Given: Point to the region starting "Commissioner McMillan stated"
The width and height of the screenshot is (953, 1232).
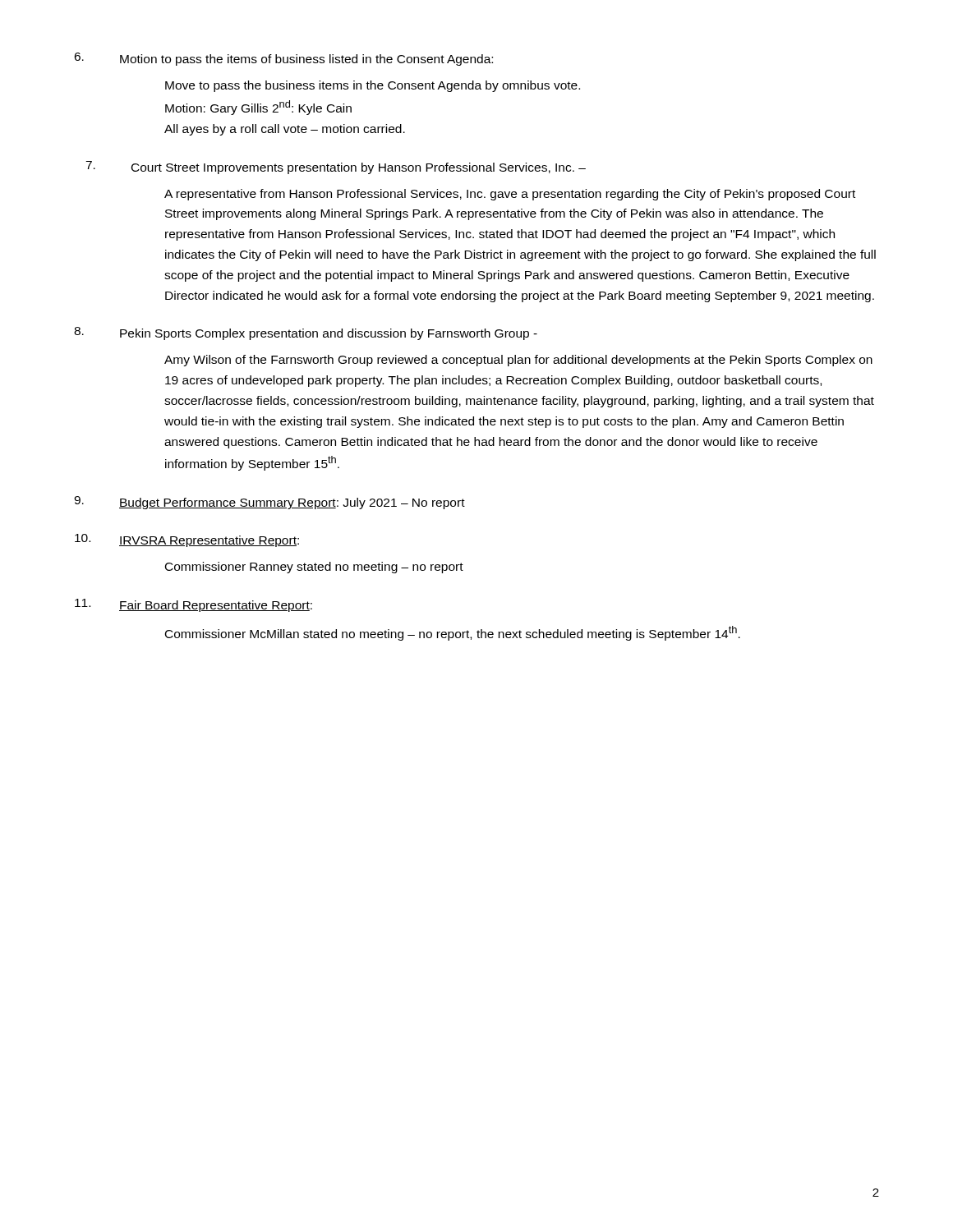Looking at the screenshot, I should tap(453, 632).
